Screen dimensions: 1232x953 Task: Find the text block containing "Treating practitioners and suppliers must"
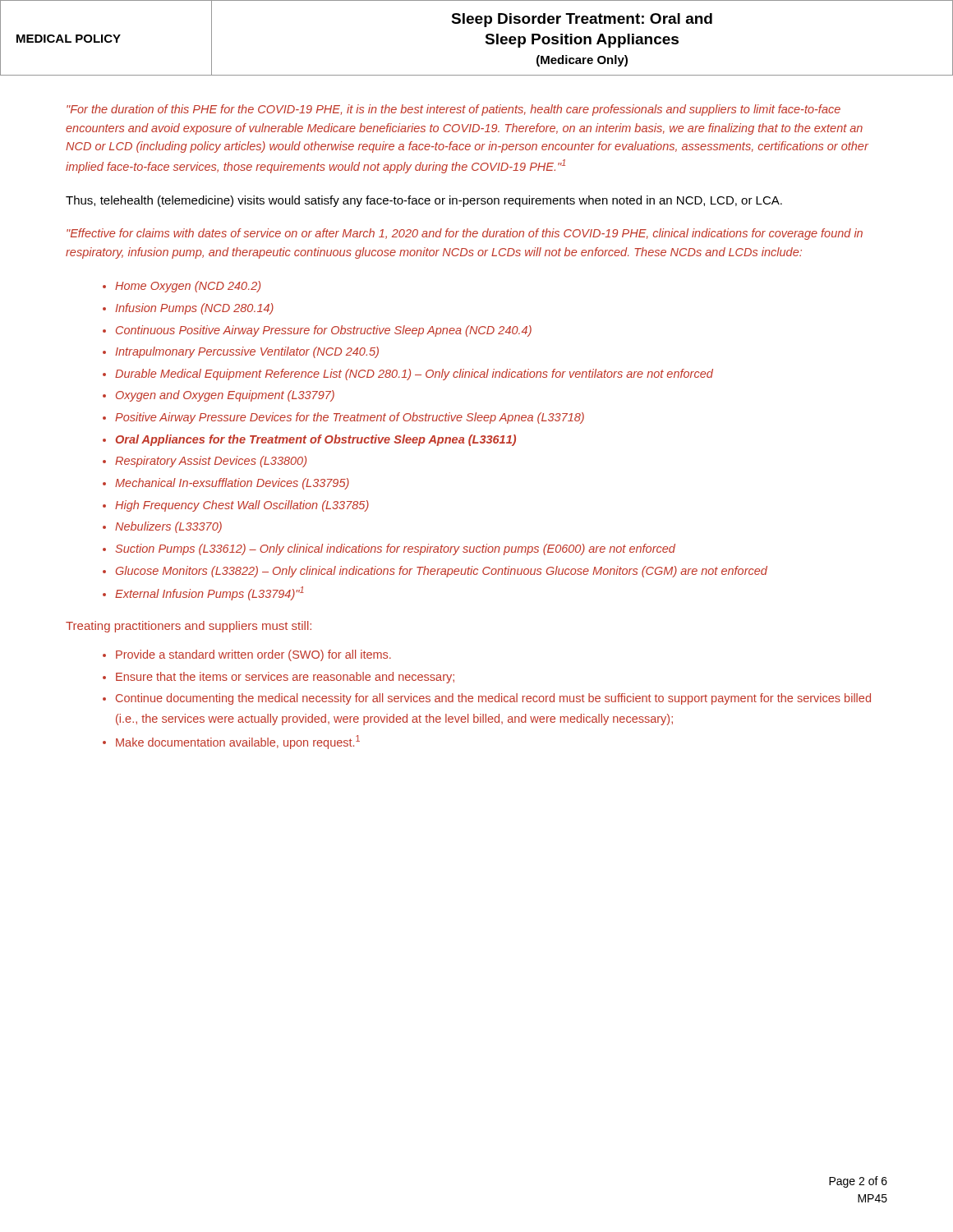189,627
